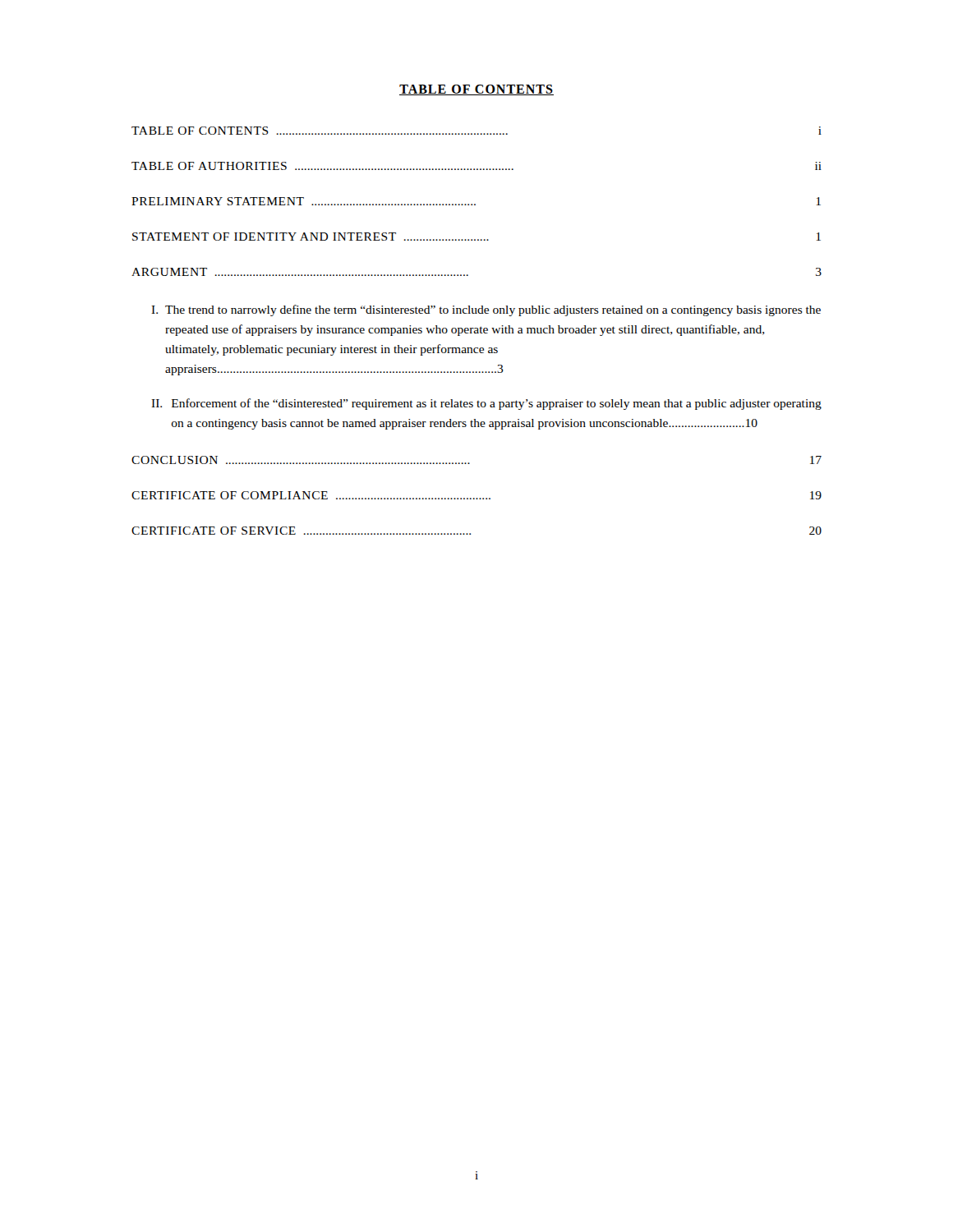Find the list item that reads "I. The trend to"
Image resolution: width=953 pixels, height=1232 pixels.
point(486,339)
